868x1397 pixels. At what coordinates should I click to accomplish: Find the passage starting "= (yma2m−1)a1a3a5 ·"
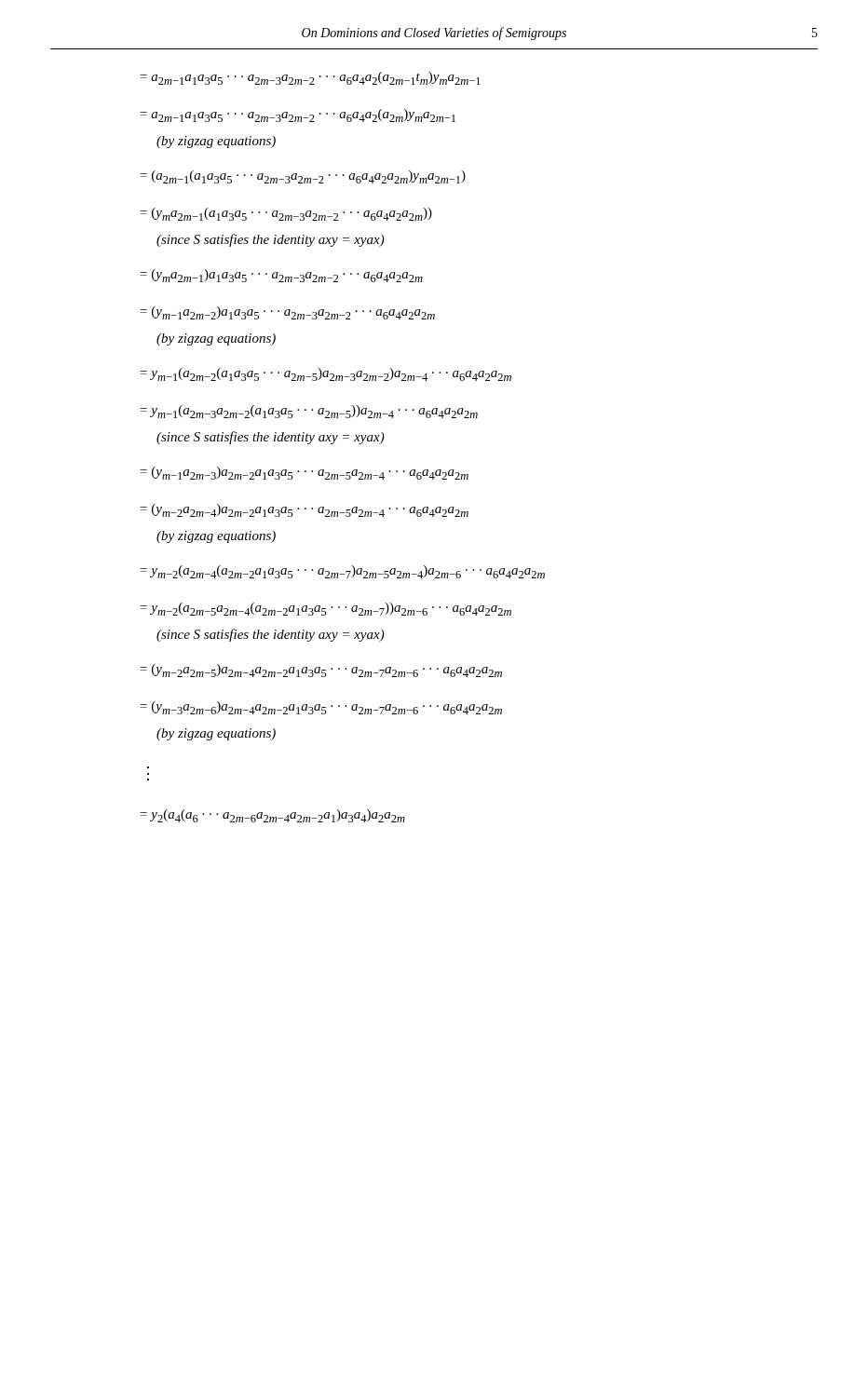pyautogui.click(x=281, y=276)
